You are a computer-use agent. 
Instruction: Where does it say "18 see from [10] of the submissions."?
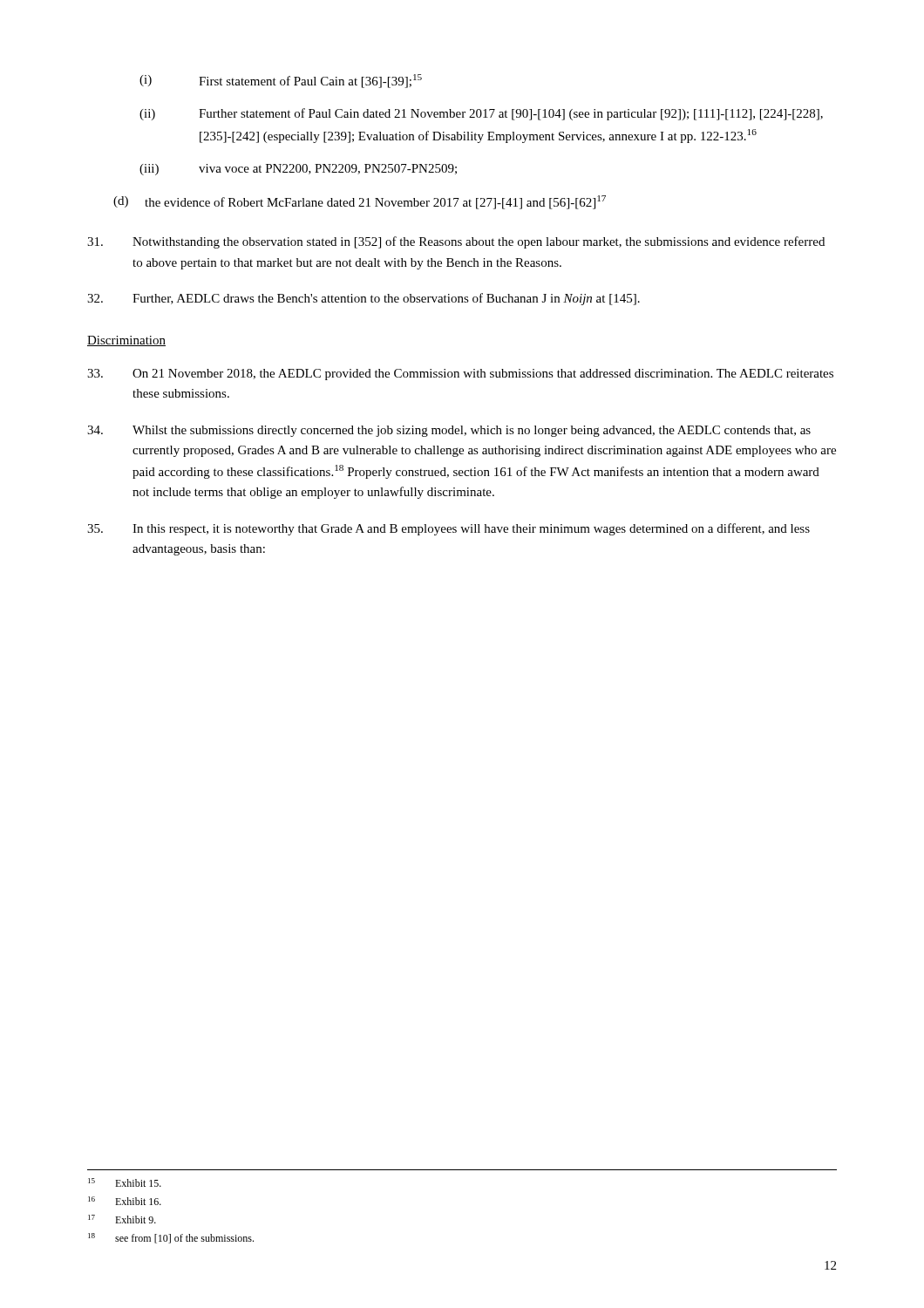(x=171, y=1239)
